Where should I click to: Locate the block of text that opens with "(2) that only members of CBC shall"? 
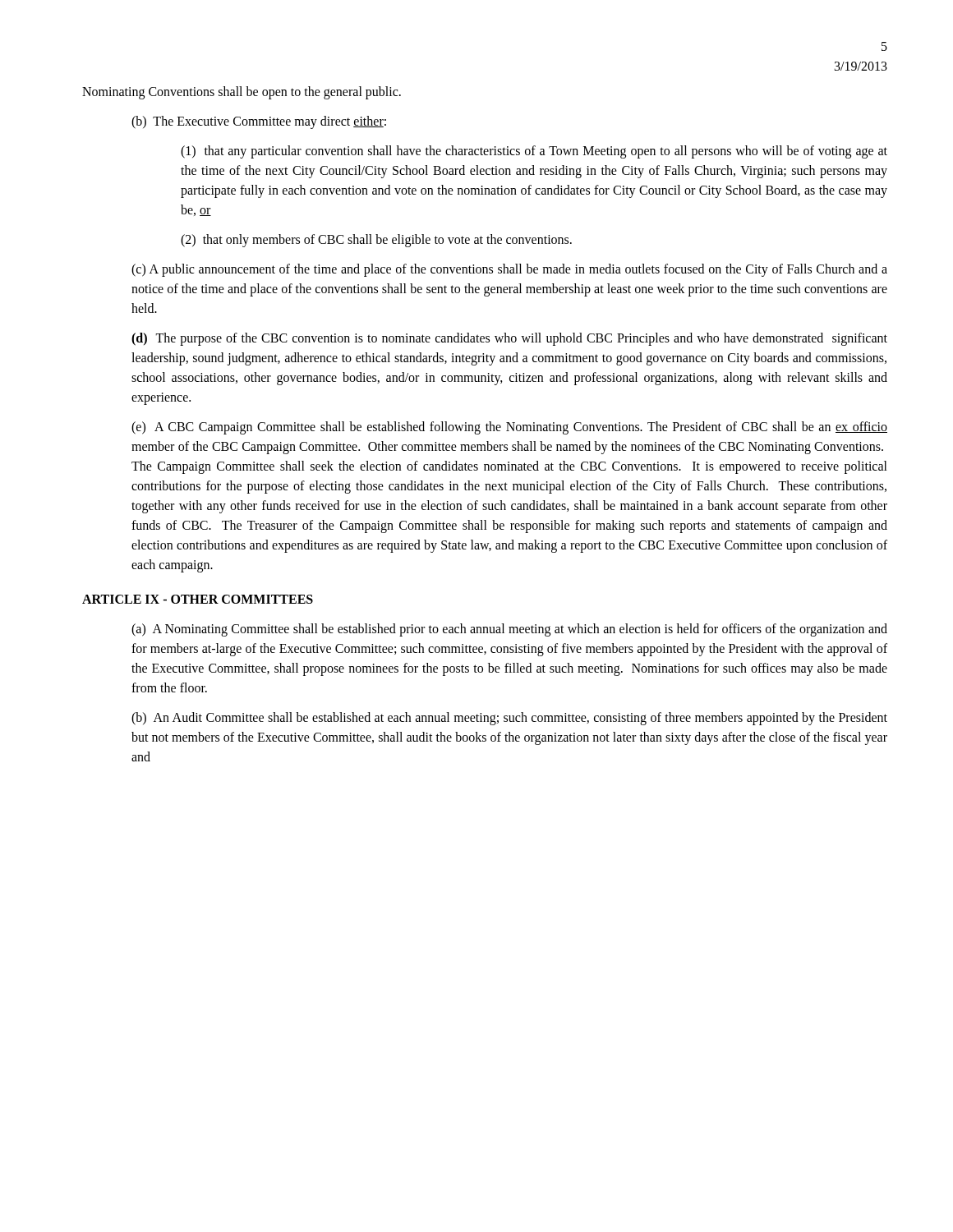pyautogui.click(x=377, y=239)
